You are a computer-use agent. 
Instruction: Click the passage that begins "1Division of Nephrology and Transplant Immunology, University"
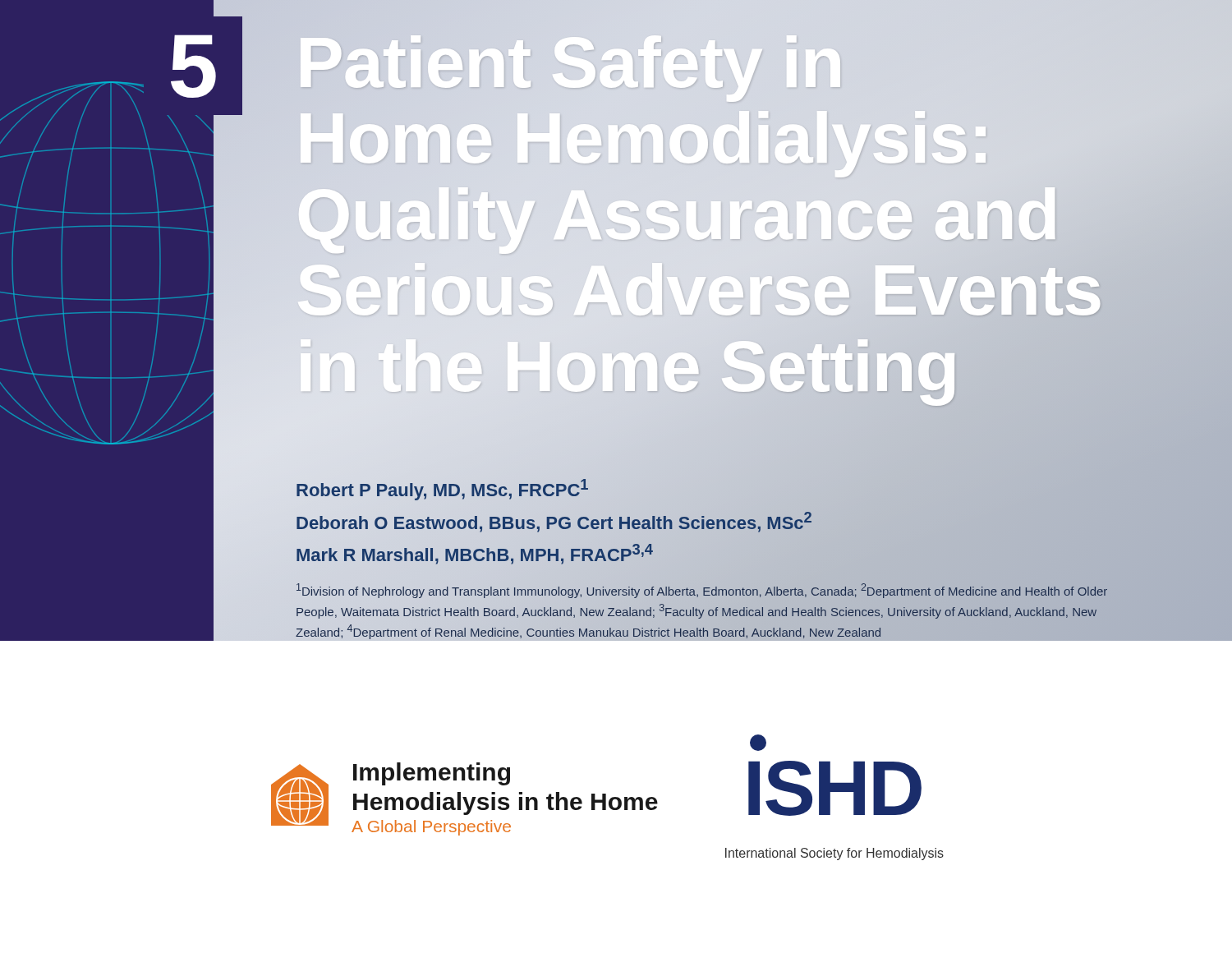click(702, 610)
